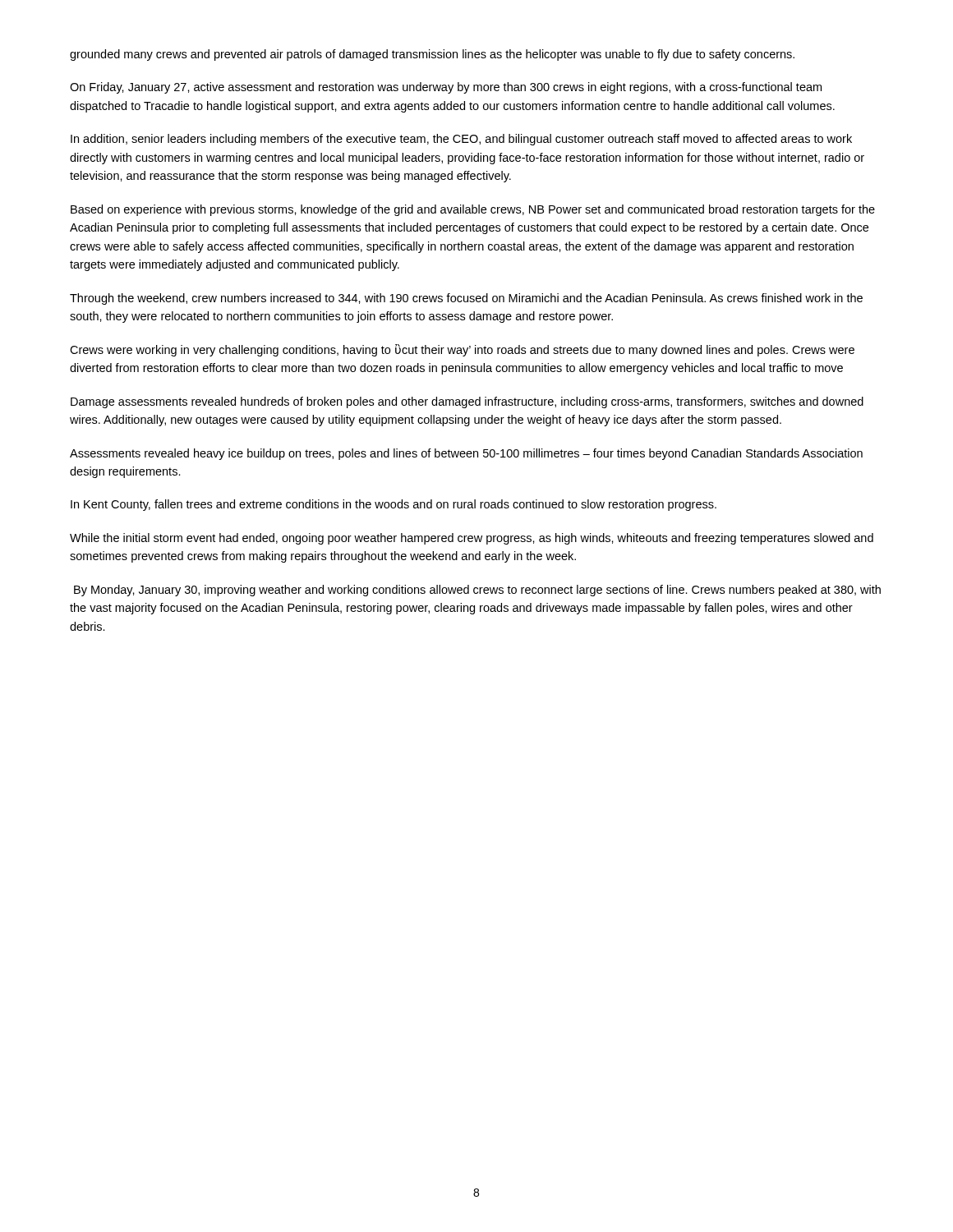Screen dimensions: 1232x953
Task: Click on the text block that says "On Friday, January 27,"
Action: (x=453, y=97)
